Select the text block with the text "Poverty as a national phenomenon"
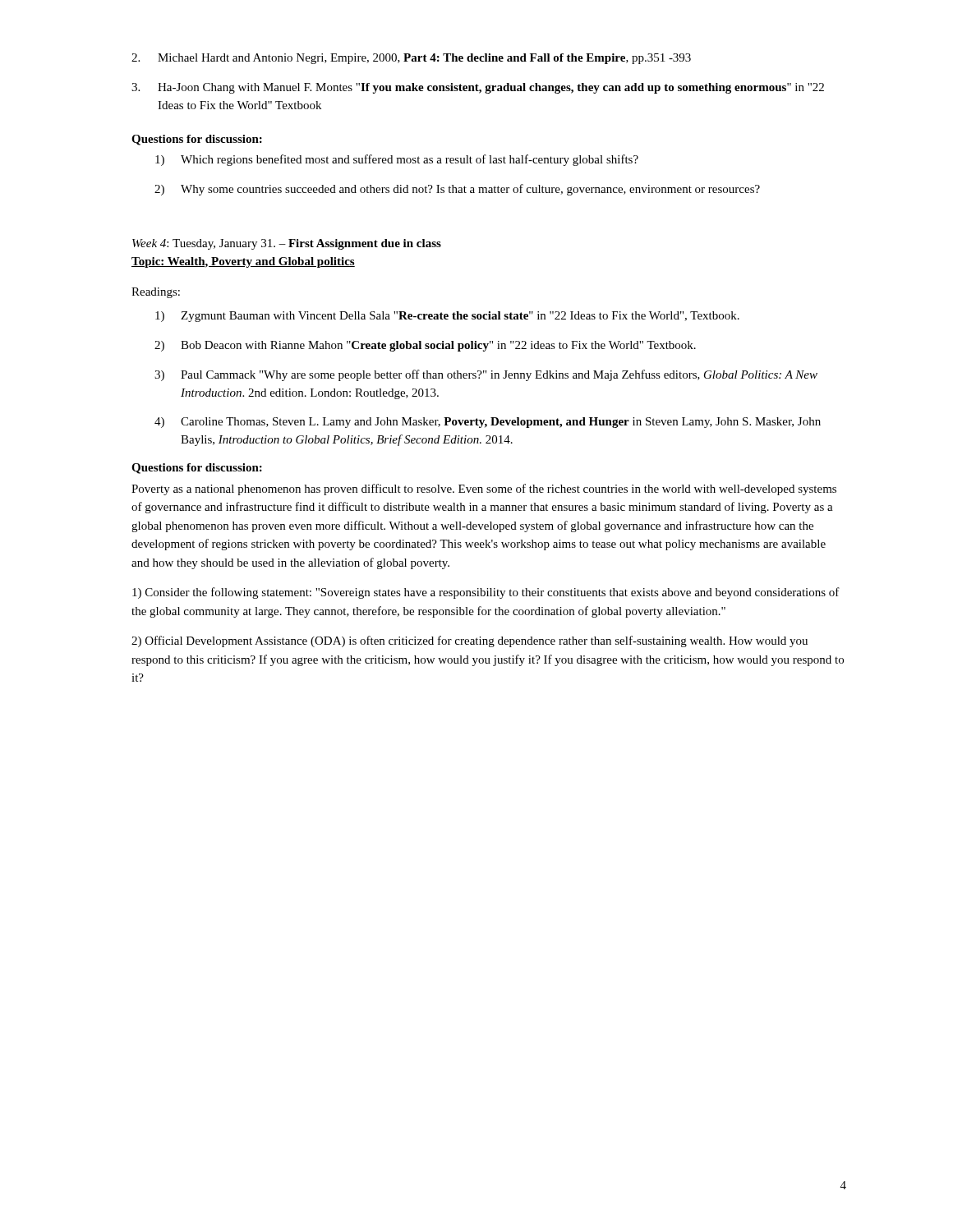Image resolution: width=953 pixels, height=1232 pixels. (484, 525)
